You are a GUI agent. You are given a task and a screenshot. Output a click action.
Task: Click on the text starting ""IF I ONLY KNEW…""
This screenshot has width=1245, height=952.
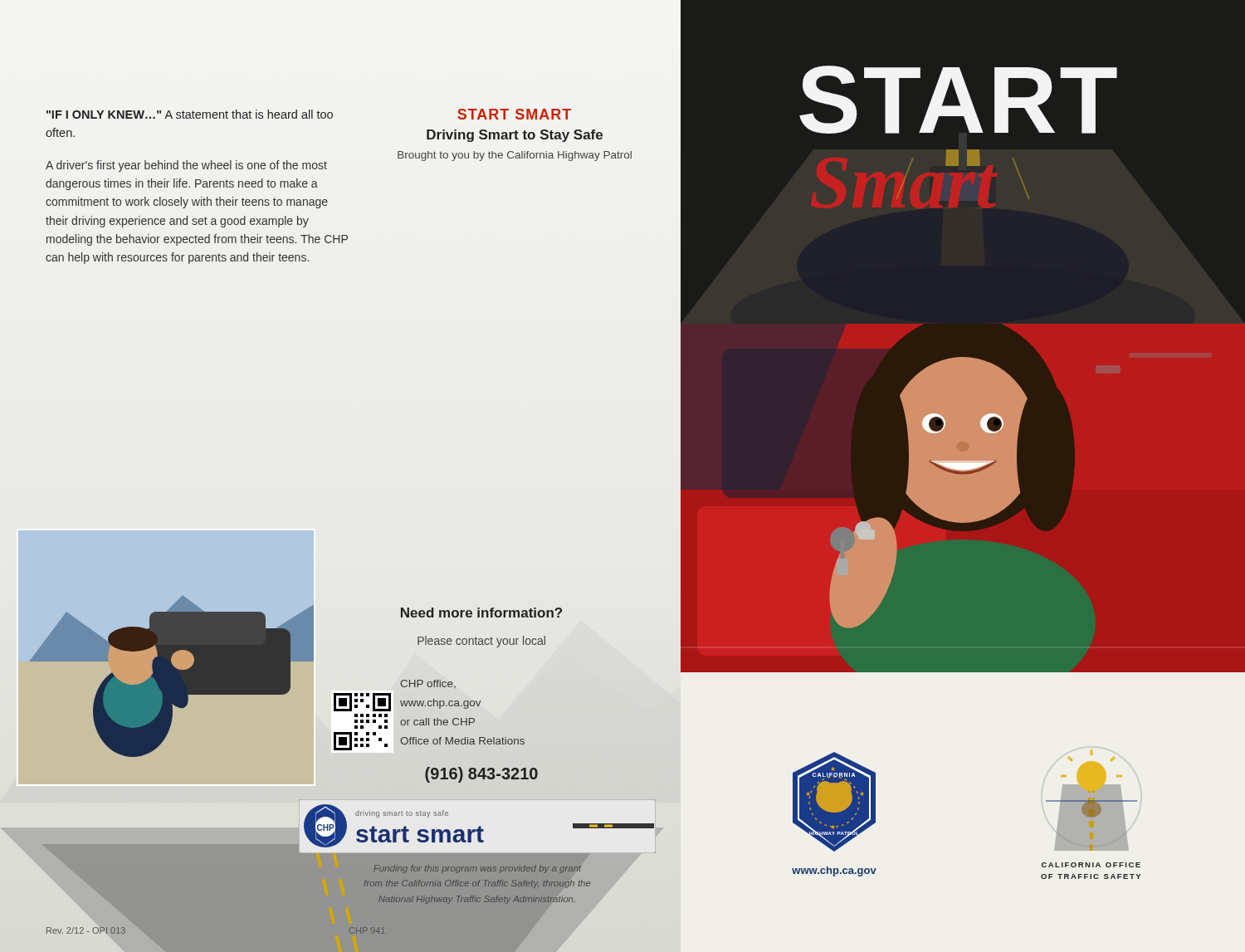198,187
